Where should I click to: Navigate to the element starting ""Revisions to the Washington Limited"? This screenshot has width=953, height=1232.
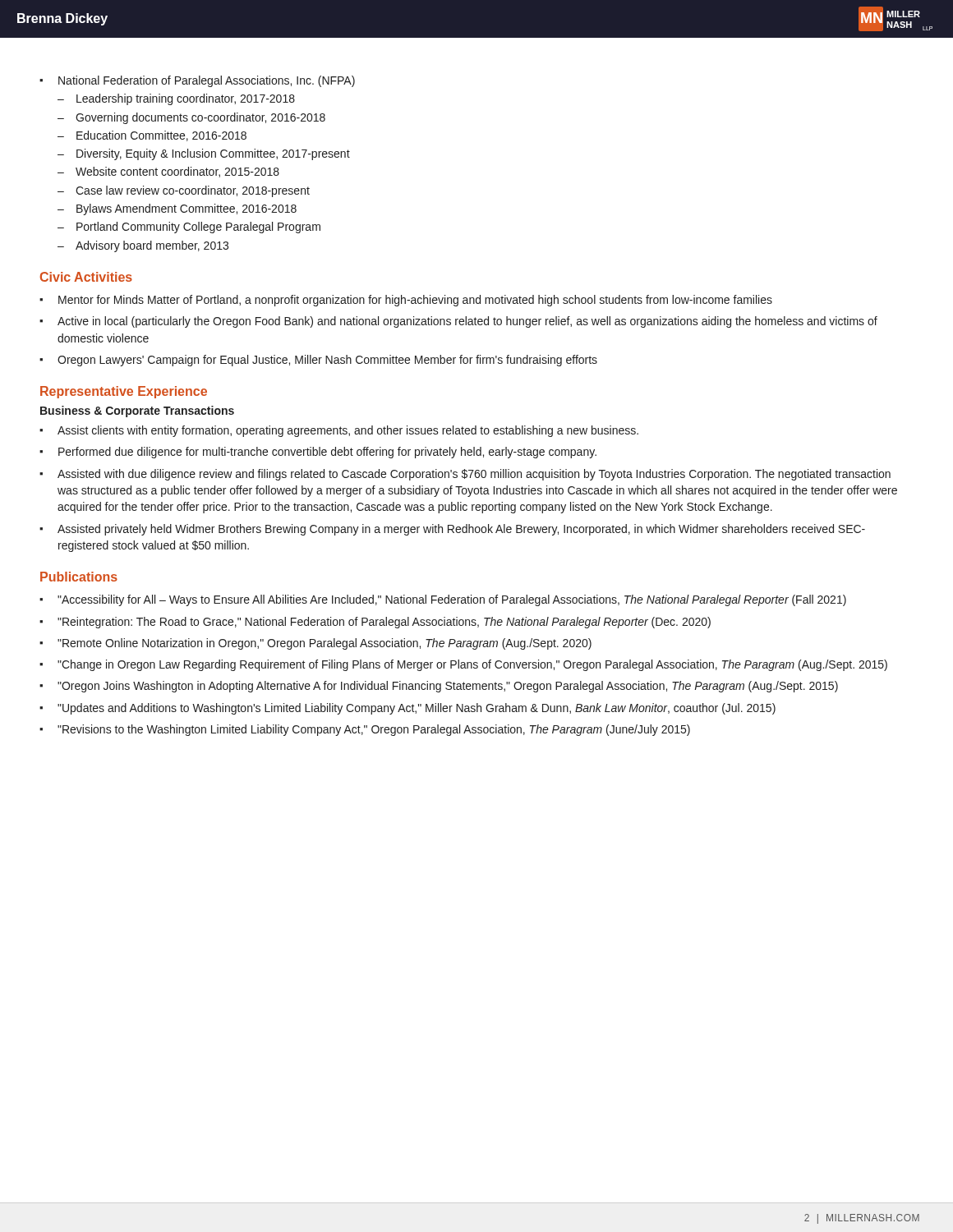[x=476, y=729]
